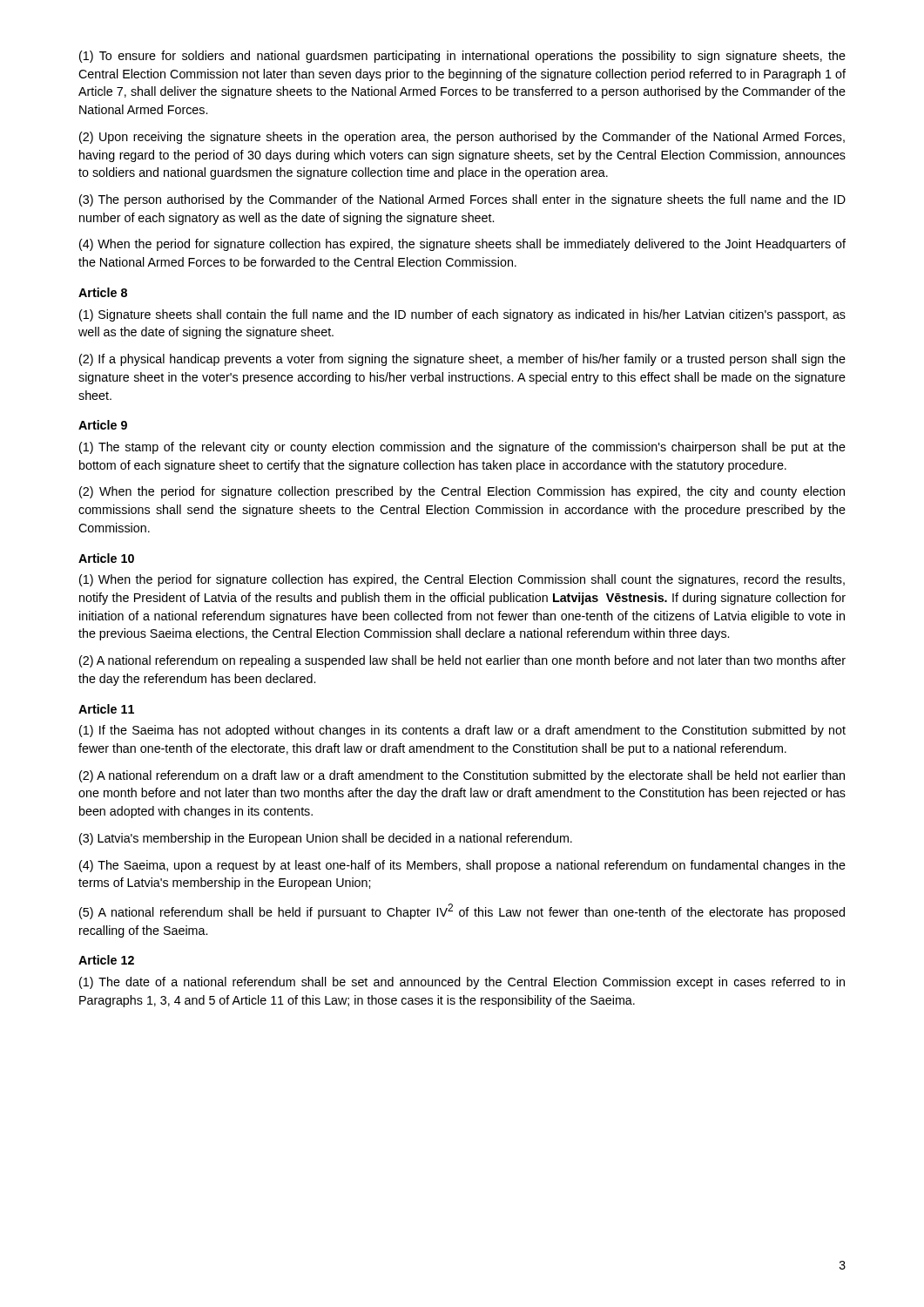The height and width of the screenshot is (1307, 924).
Task: Find the text block with the text "(2) Upon receiving the signature"
Action: coord(462,155)
